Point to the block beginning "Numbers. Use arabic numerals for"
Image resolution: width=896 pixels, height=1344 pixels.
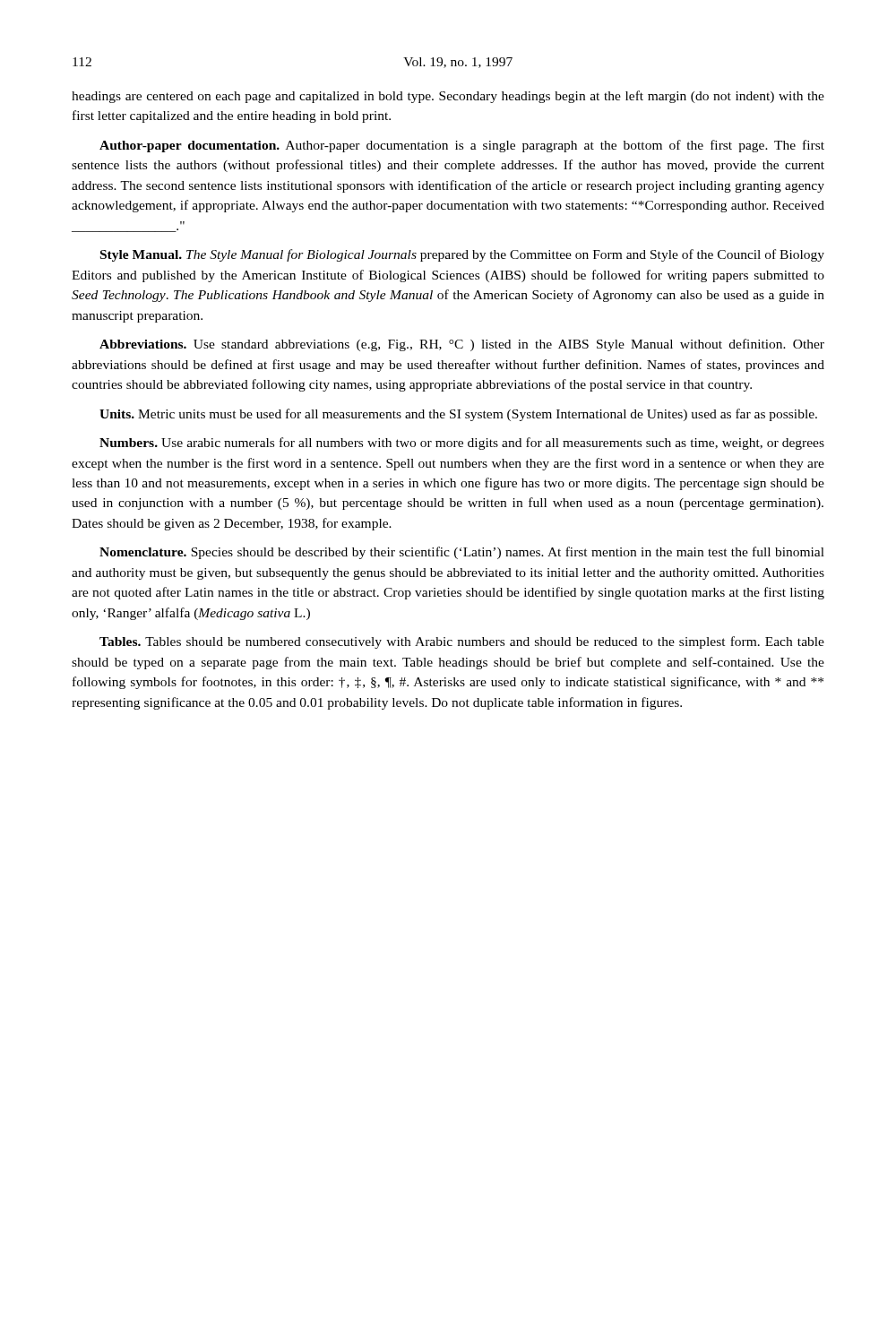tap(448, 483)
